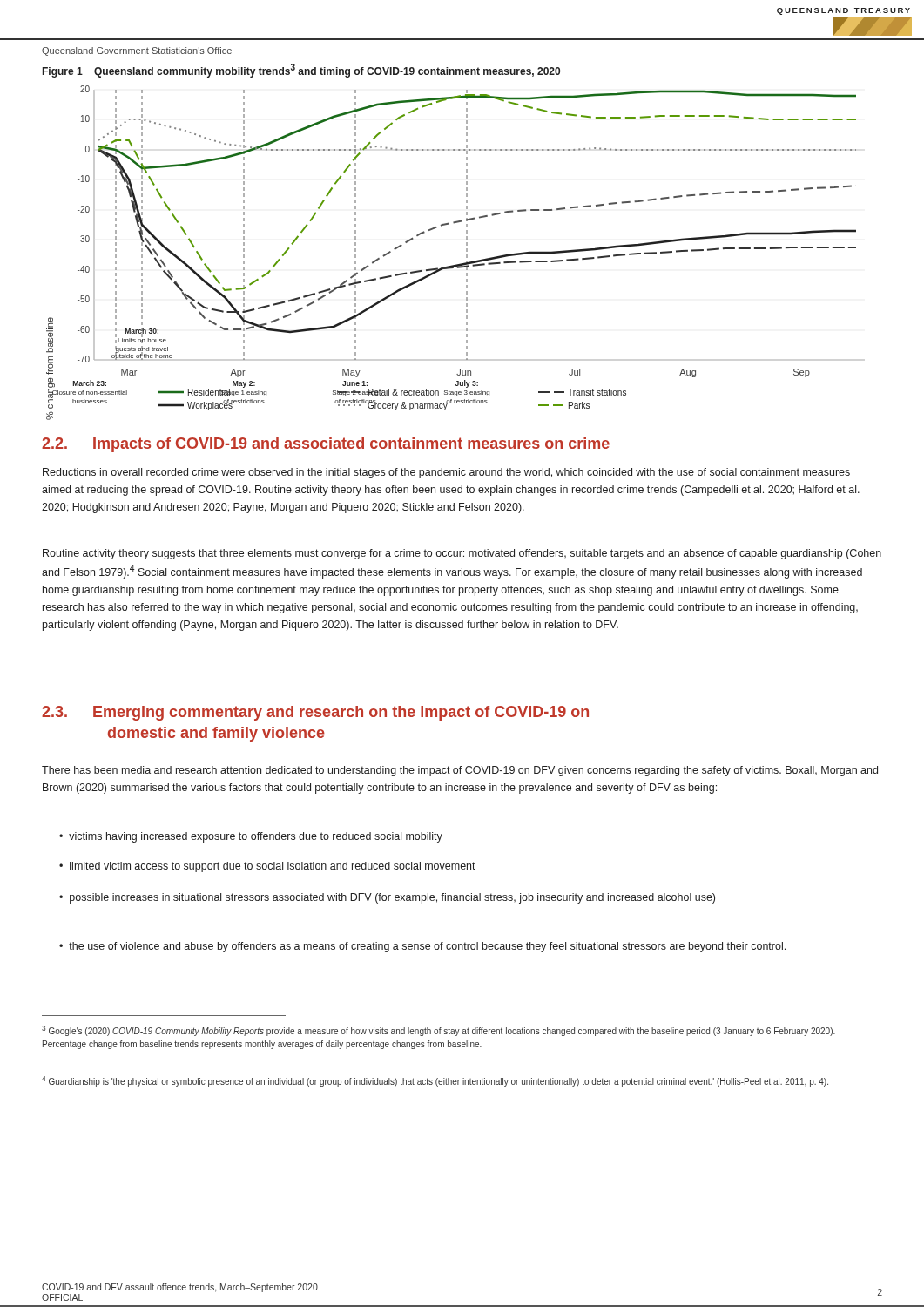Navigate to the element starting "• limited victim access to support"
The height and width of the screenshot is (1307, 924).
[267, 866]
